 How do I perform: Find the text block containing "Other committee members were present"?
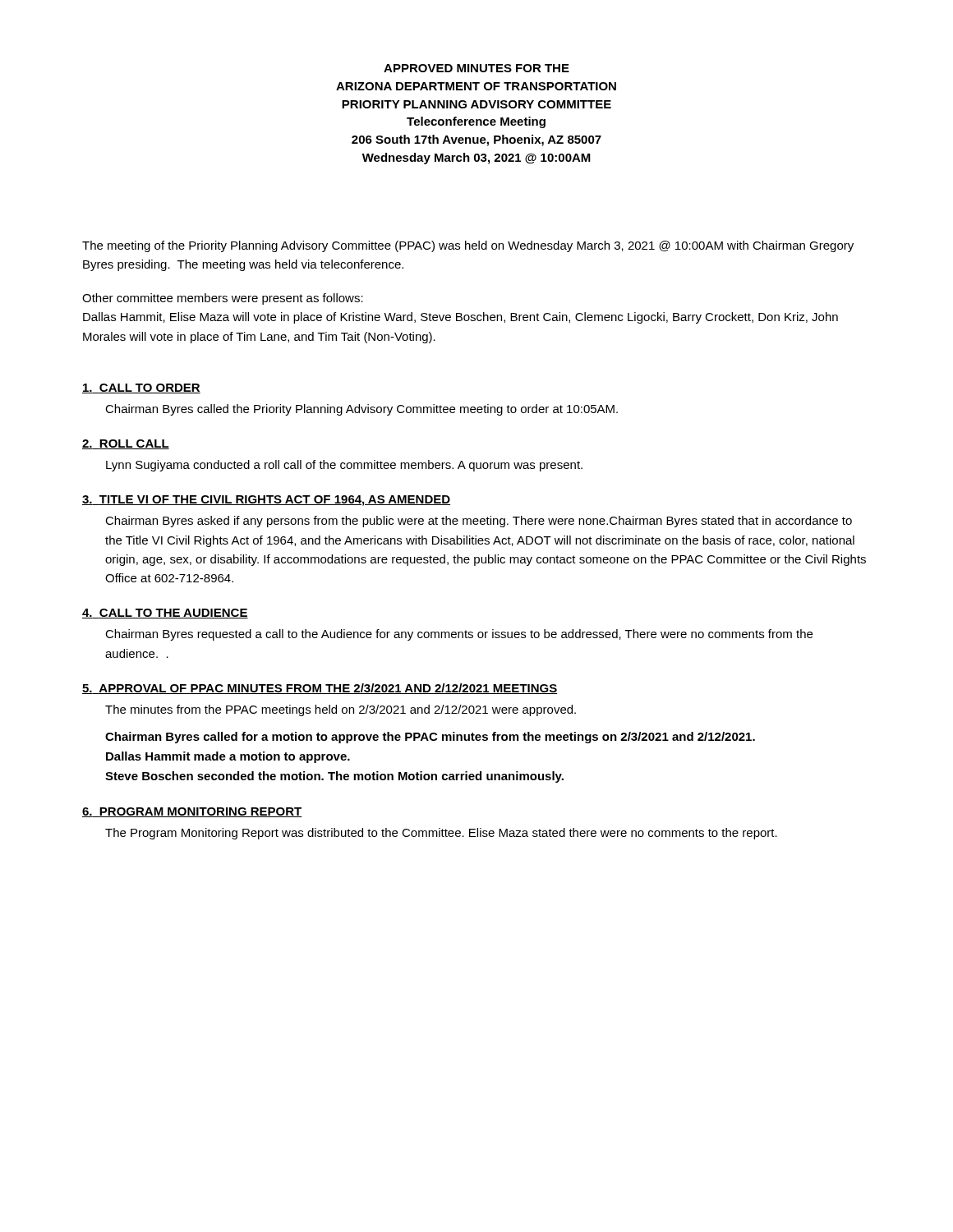point(460,317)
